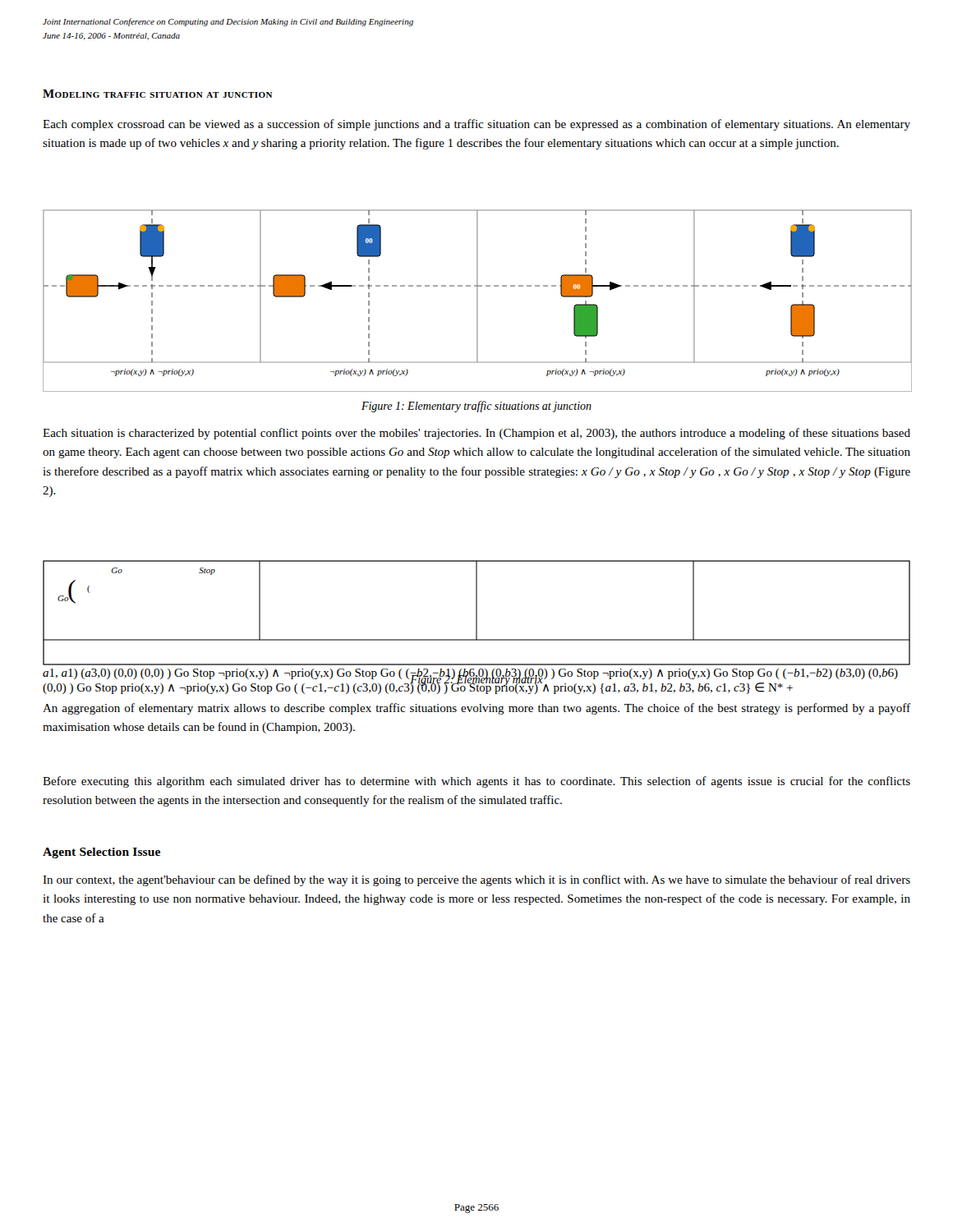Screen dimensions: 1232x953
Task: Where is the passage that starts "An aggregation of elementary matrix allows to describe"?
Action: [476, 718]
